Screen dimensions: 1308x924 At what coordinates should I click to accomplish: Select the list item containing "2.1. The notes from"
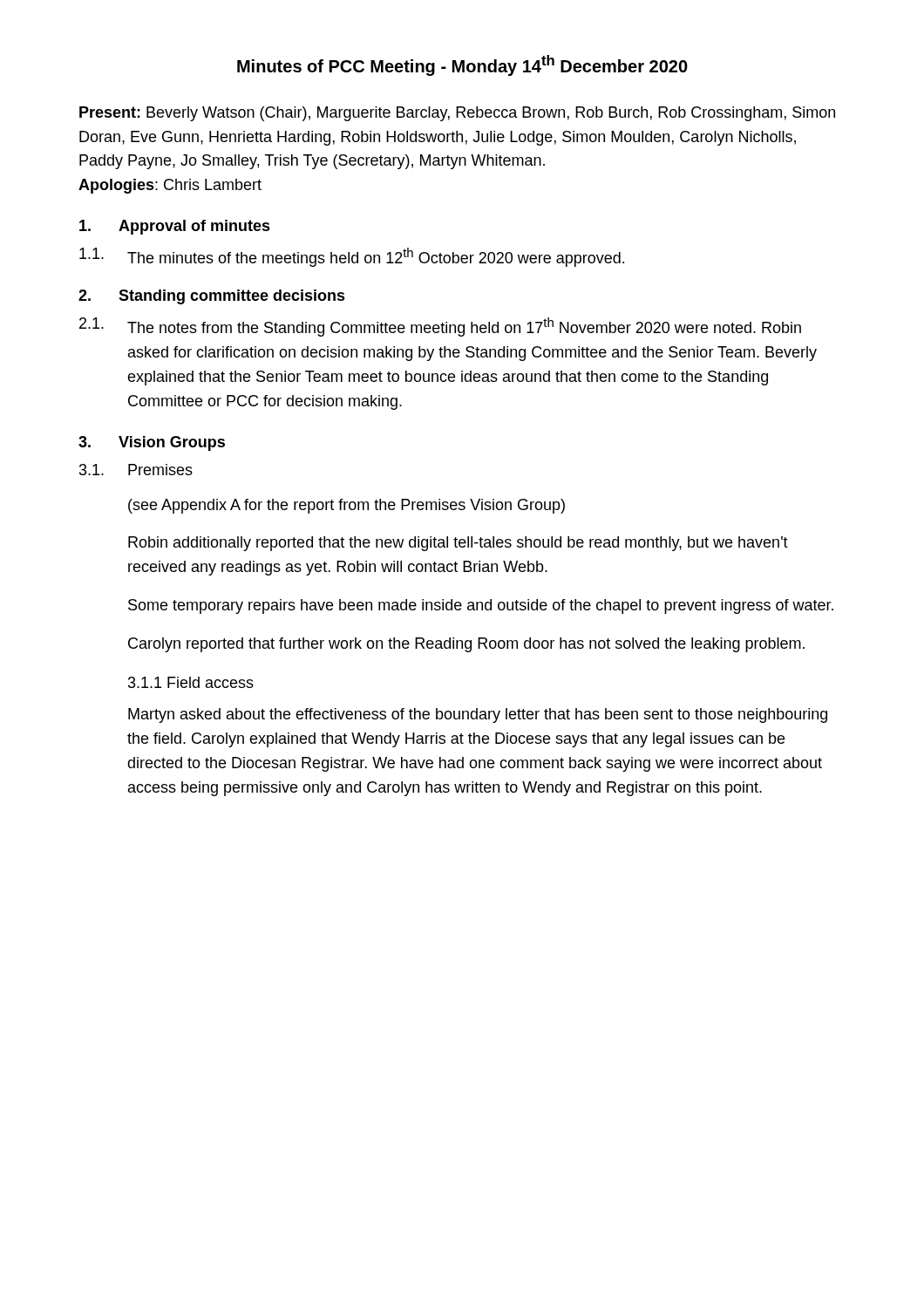[x=462, y=363]
